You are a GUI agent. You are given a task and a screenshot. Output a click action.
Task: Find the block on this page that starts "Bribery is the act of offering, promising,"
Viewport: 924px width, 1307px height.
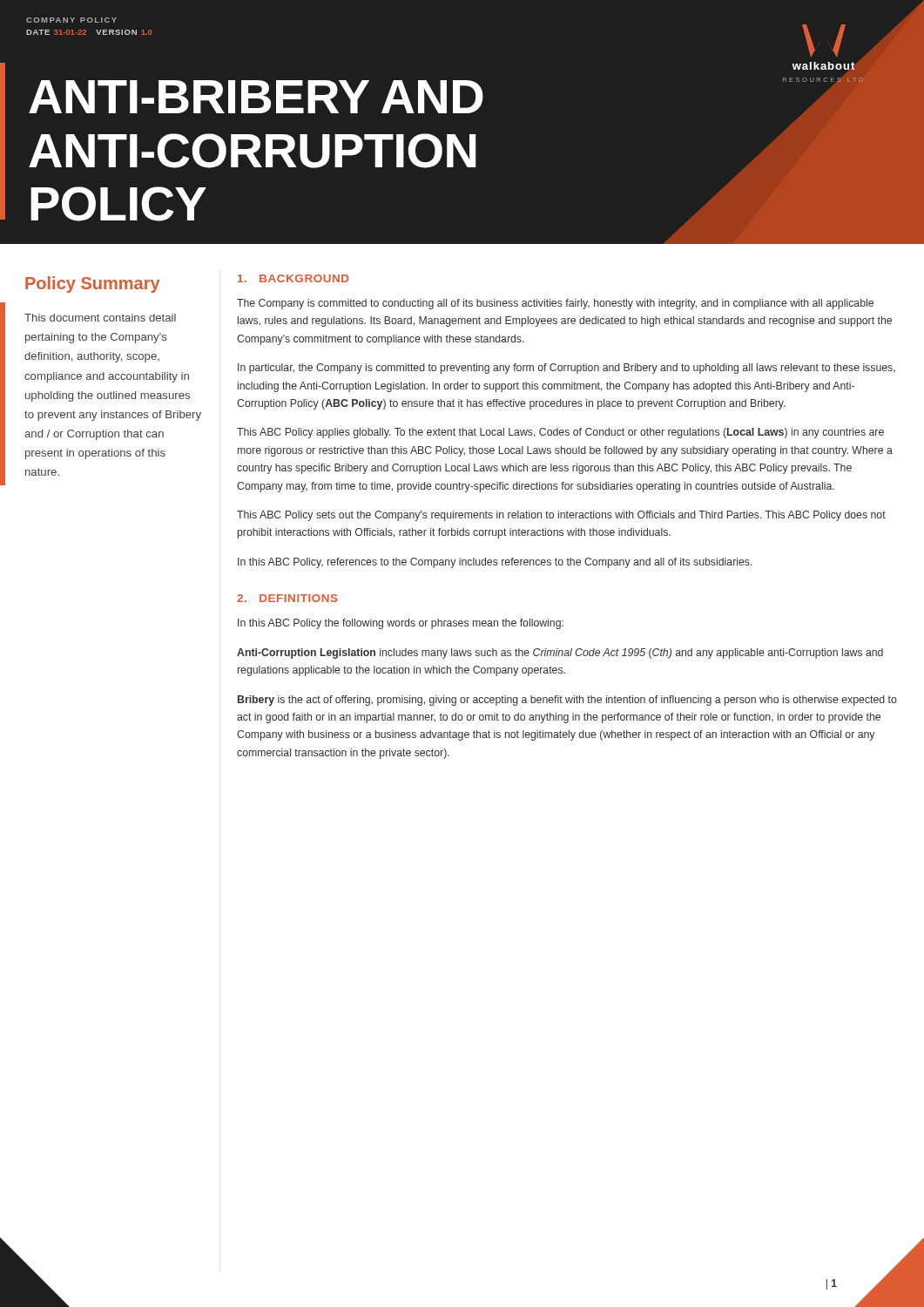(x=568, y=726)
